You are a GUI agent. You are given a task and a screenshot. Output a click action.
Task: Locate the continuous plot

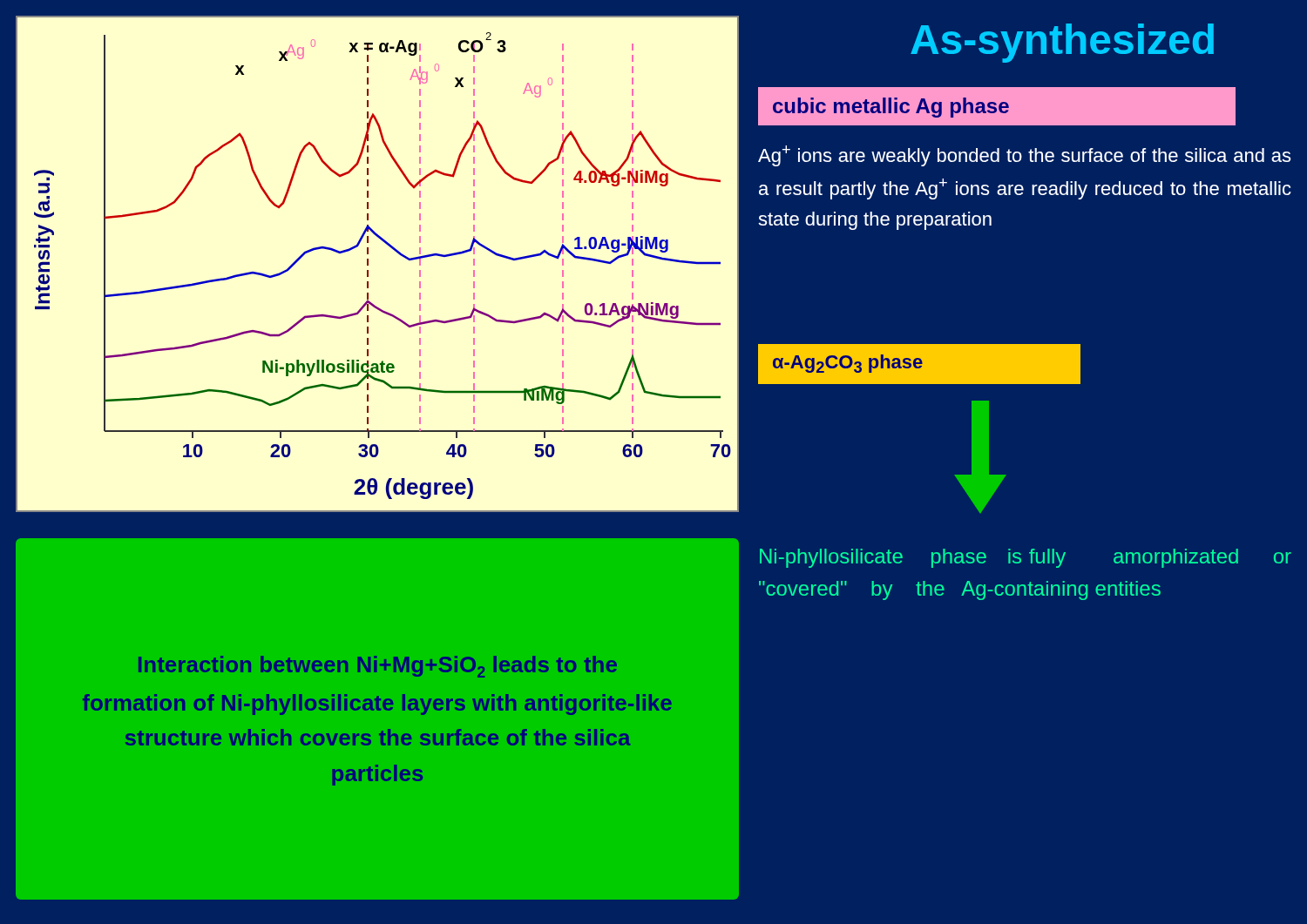377,264
